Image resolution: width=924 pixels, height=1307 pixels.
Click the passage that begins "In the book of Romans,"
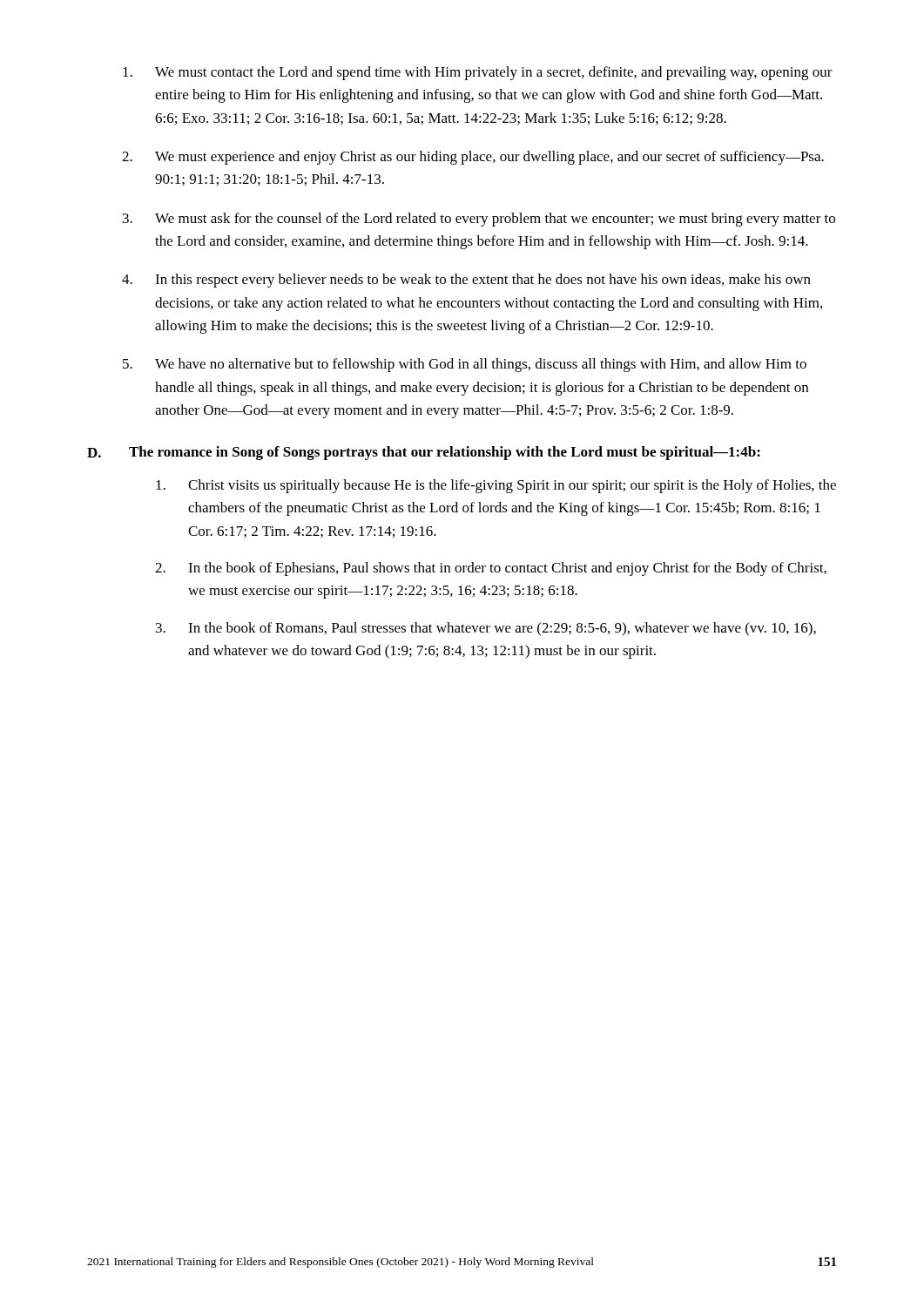pyautogui.click(x=502, y=639)
